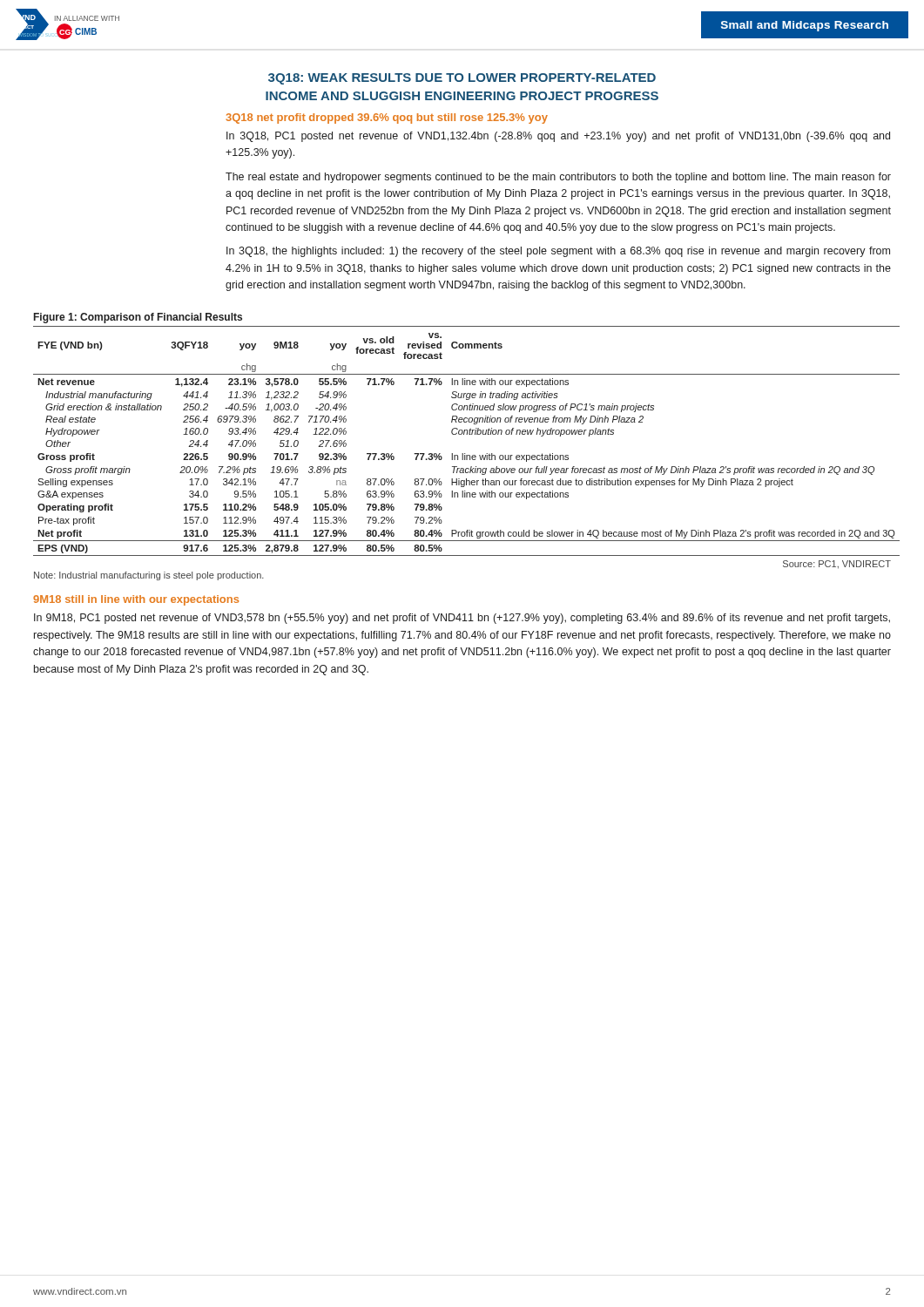Find the block starting "Source: PC1, VNDIRECT"
This screenshot has width=924, height=1307.
tap(837, 564)
